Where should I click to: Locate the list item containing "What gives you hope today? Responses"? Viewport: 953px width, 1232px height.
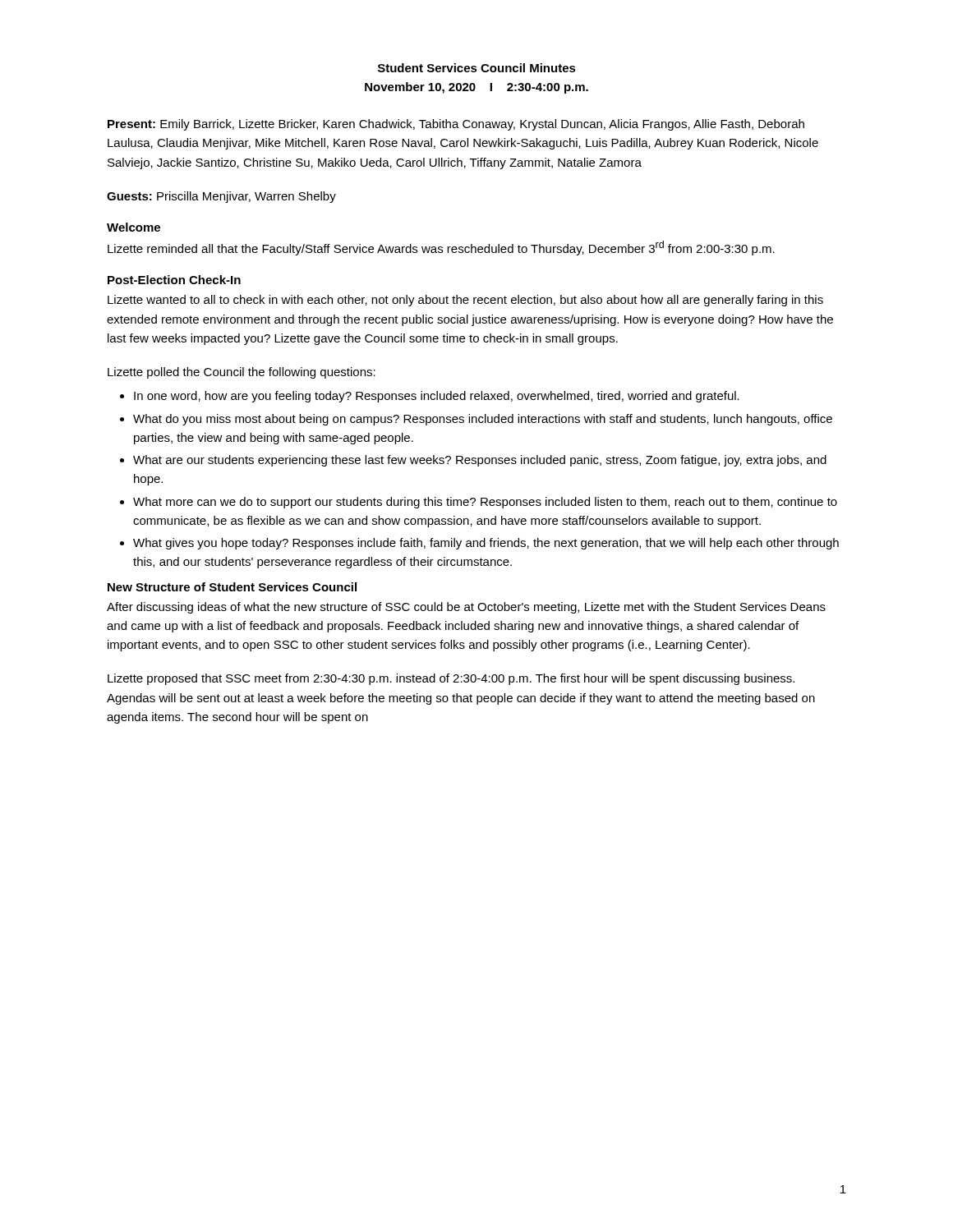tap(486, 552)
